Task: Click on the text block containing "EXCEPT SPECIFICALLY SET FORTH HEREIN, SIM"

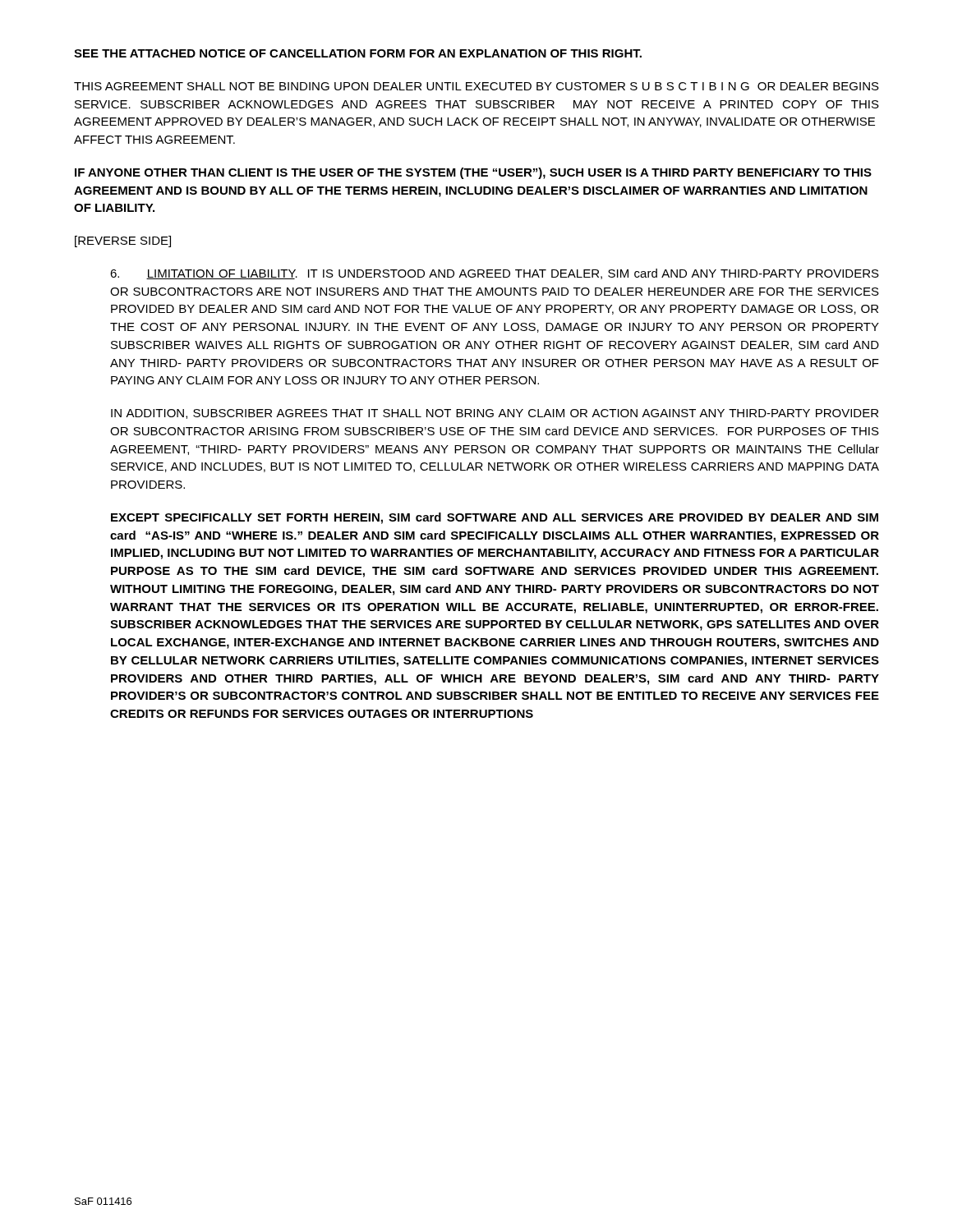Action: (495, 615)
